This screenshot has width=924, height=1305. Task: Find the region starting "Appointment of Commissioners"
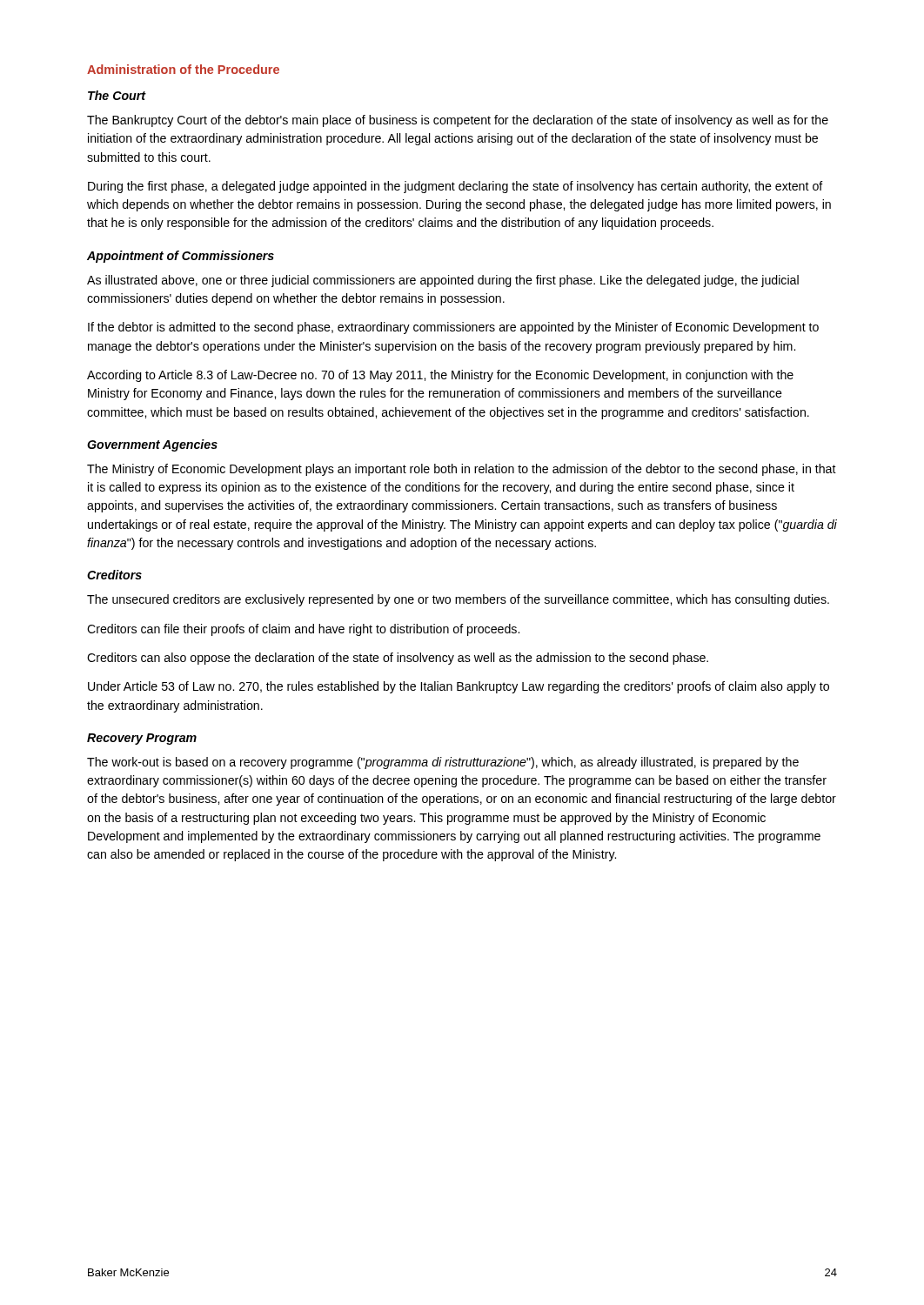click(181, 256)
